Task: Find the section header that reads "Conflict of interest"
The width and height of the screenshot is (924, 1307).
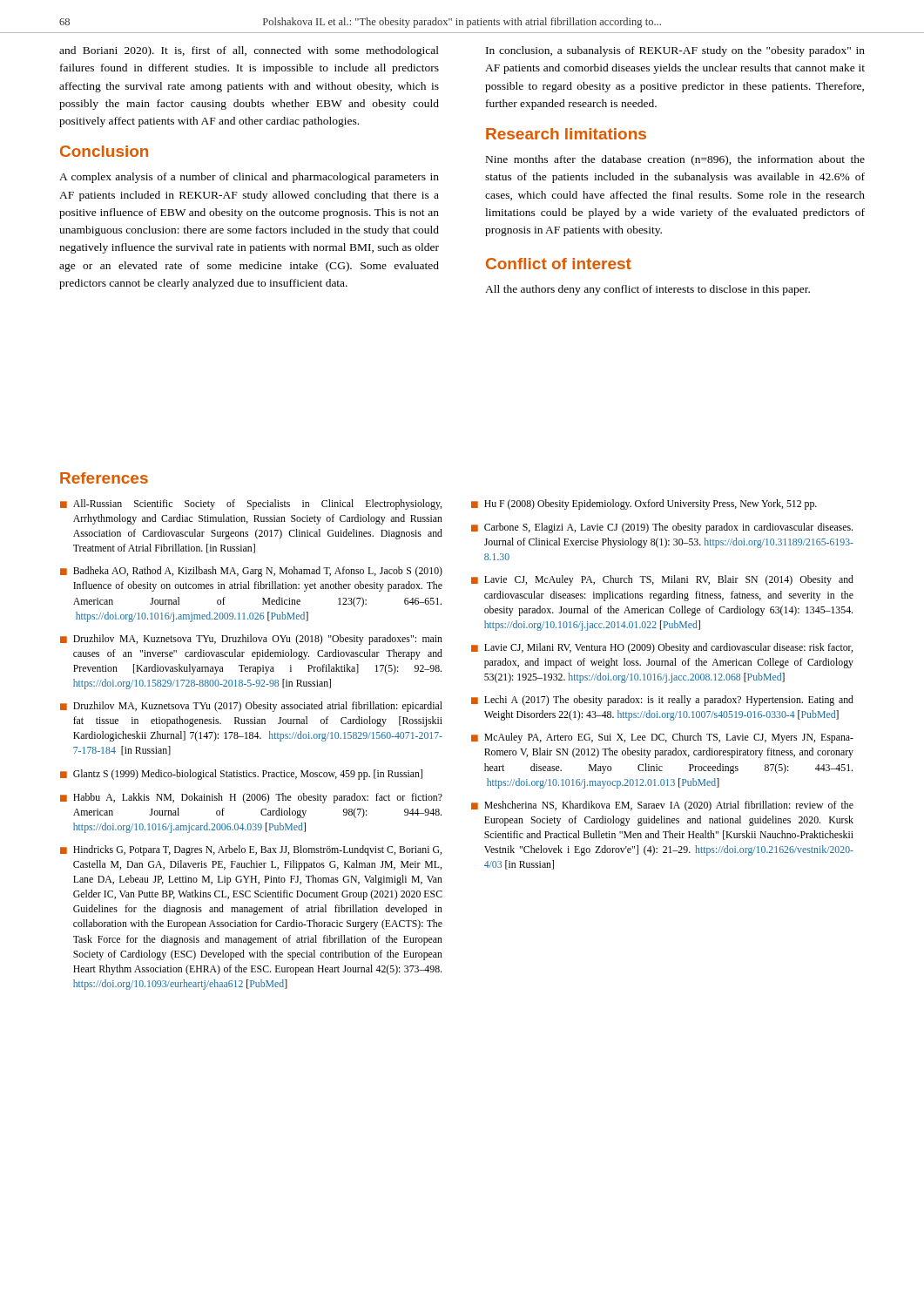Action: pos(558,264)
